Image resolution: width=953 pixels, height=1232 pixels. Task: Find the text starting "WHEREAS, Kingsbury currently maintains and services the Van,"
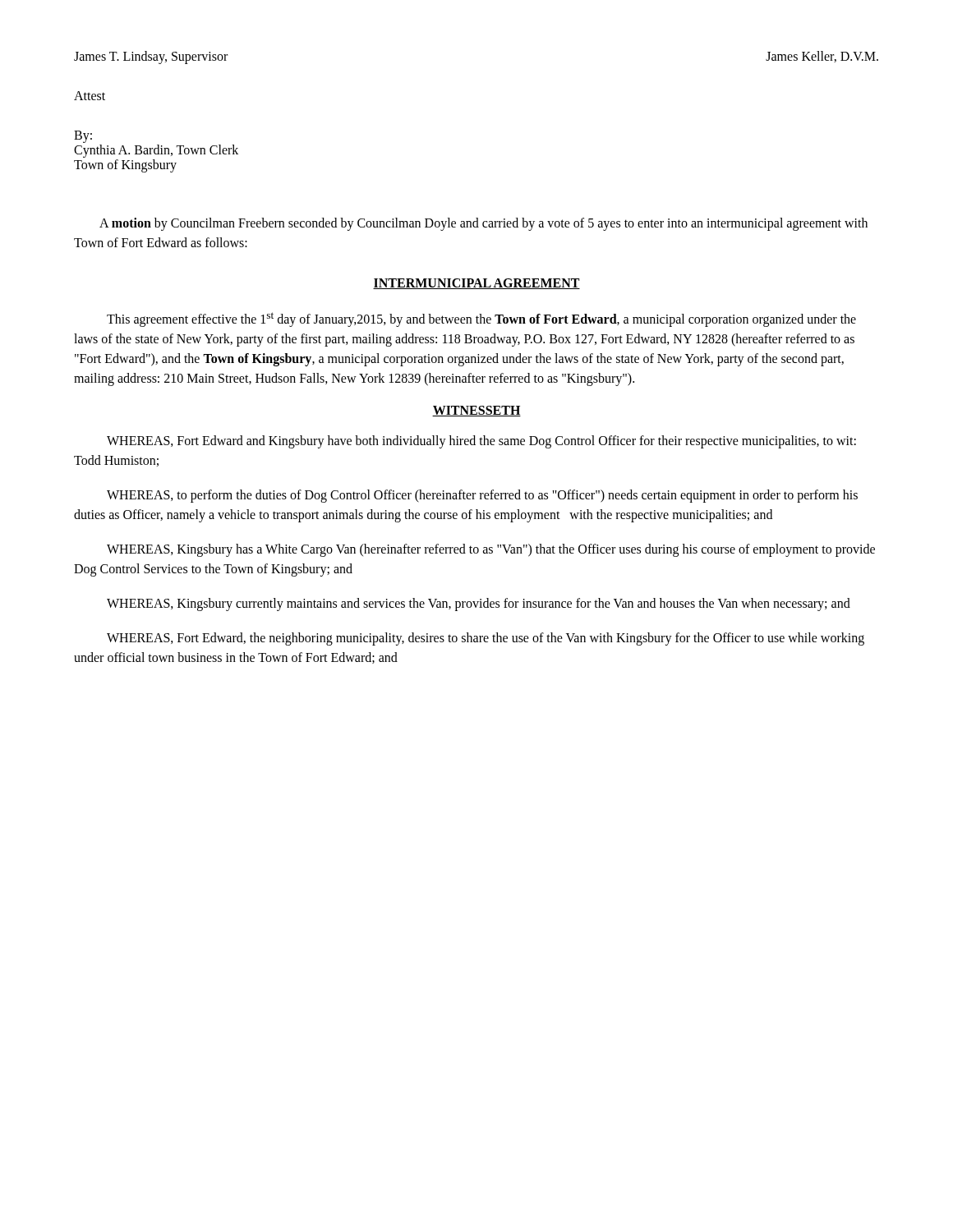point(478,604)
